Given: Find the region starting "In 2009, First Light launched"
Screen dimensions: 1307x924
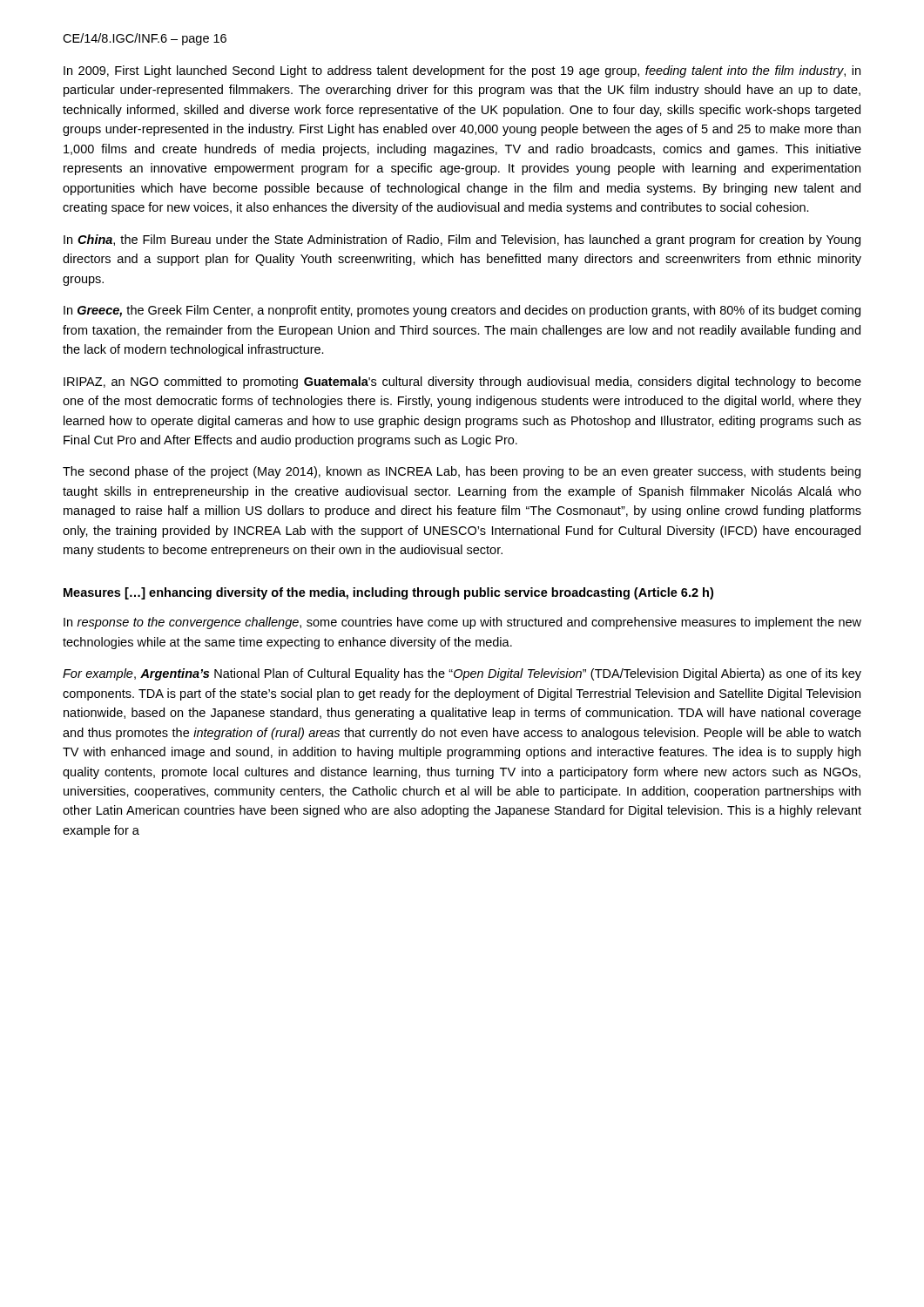Looking at the screenshot, I should [462, 139].
